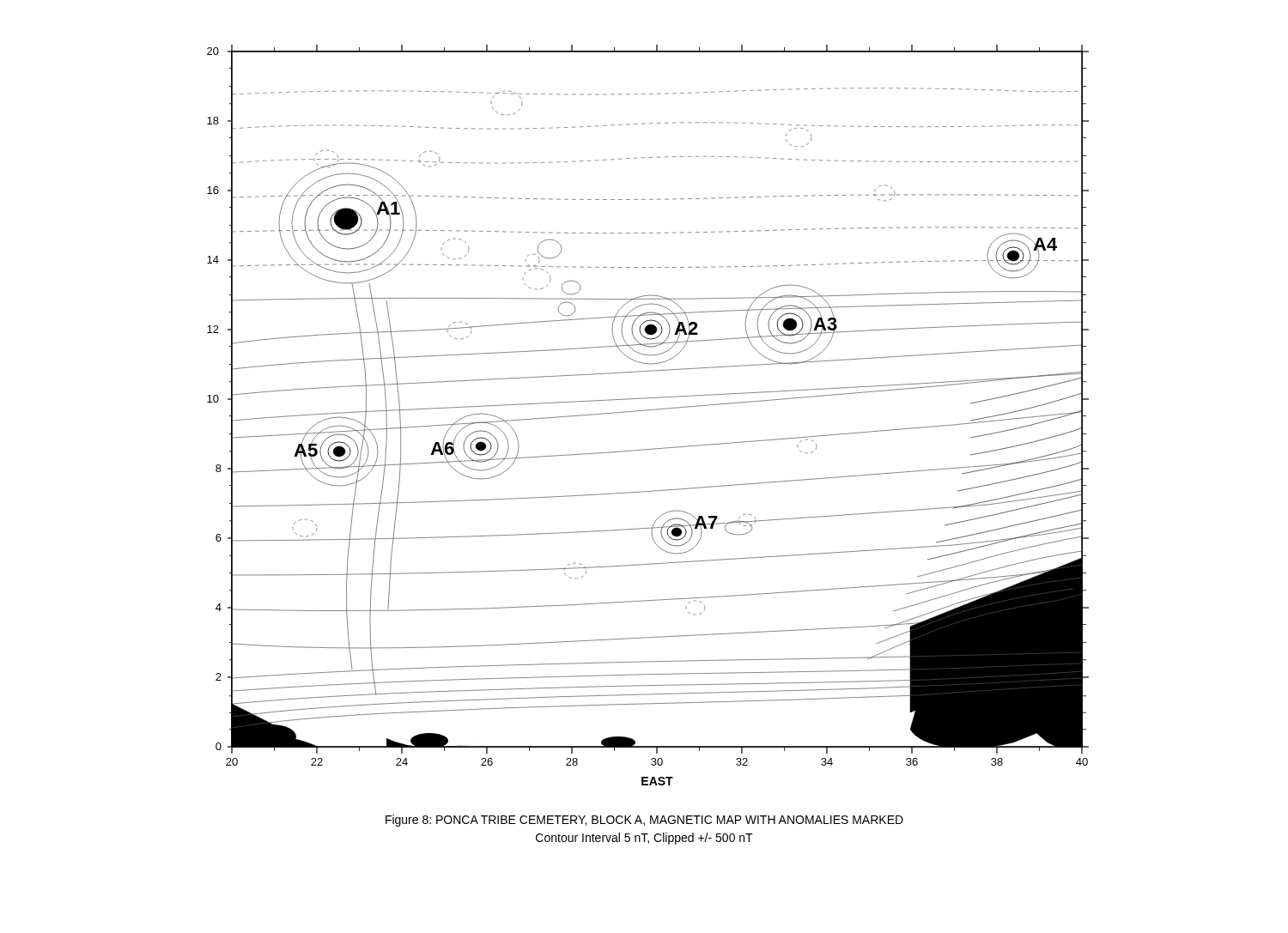The image size is (1288, 933).
Task: Find a continuous plot
Action: coord(644,412)
